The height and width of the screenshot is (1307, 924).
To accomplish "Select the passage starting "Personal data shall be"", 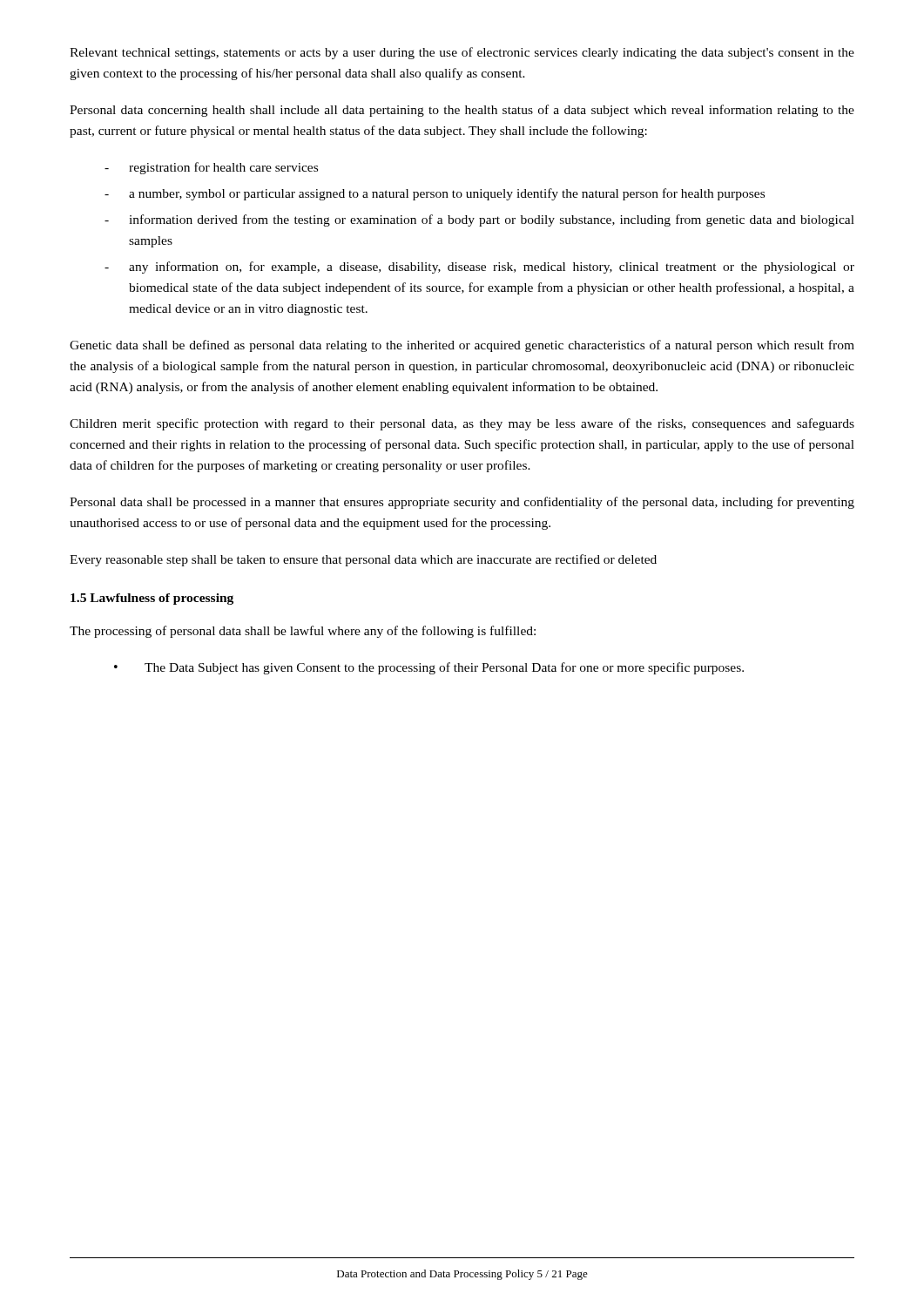I will point(462,513).
